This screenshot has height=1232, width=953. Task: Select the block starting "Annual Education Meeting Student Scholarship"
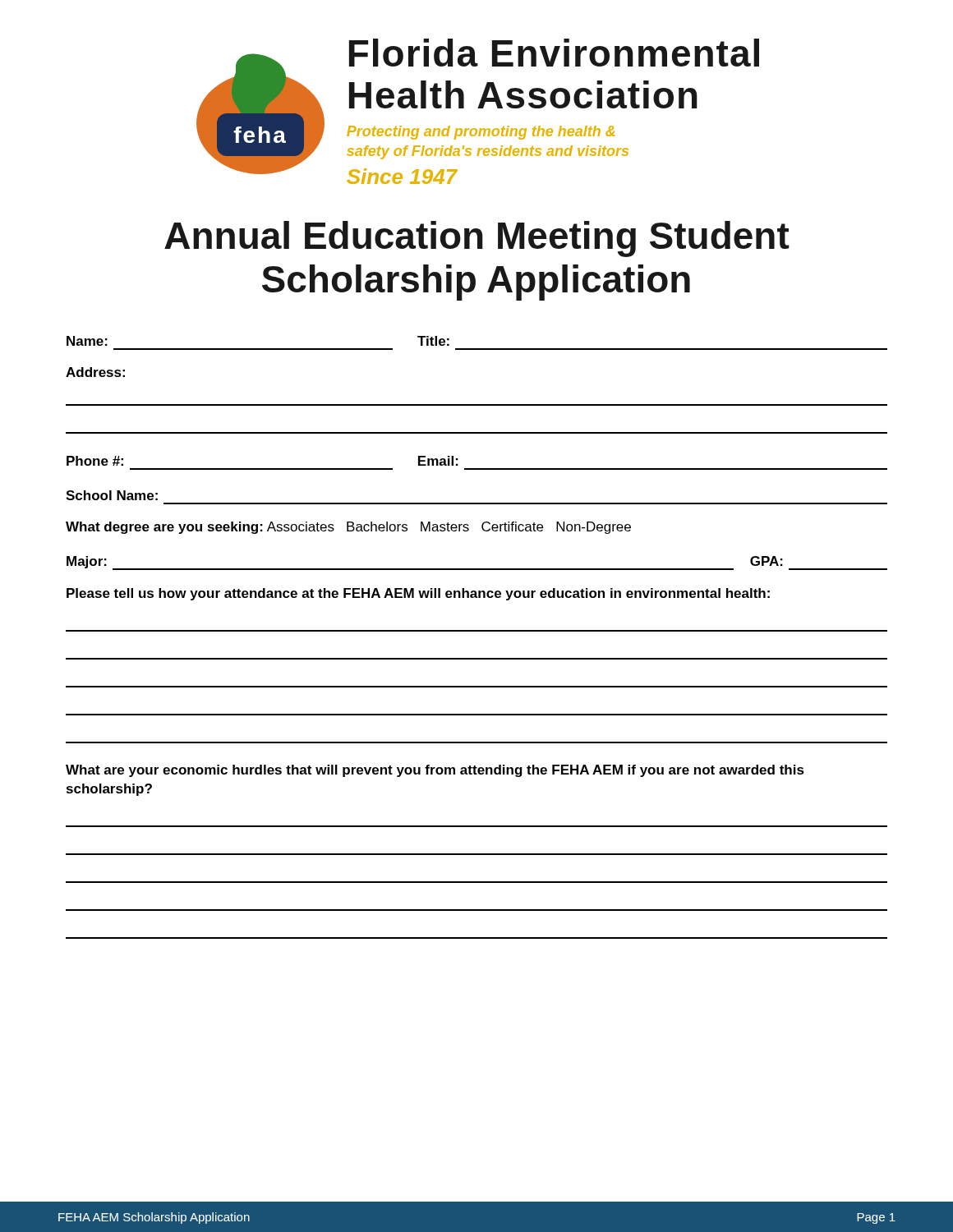click(x=476, y=258)
